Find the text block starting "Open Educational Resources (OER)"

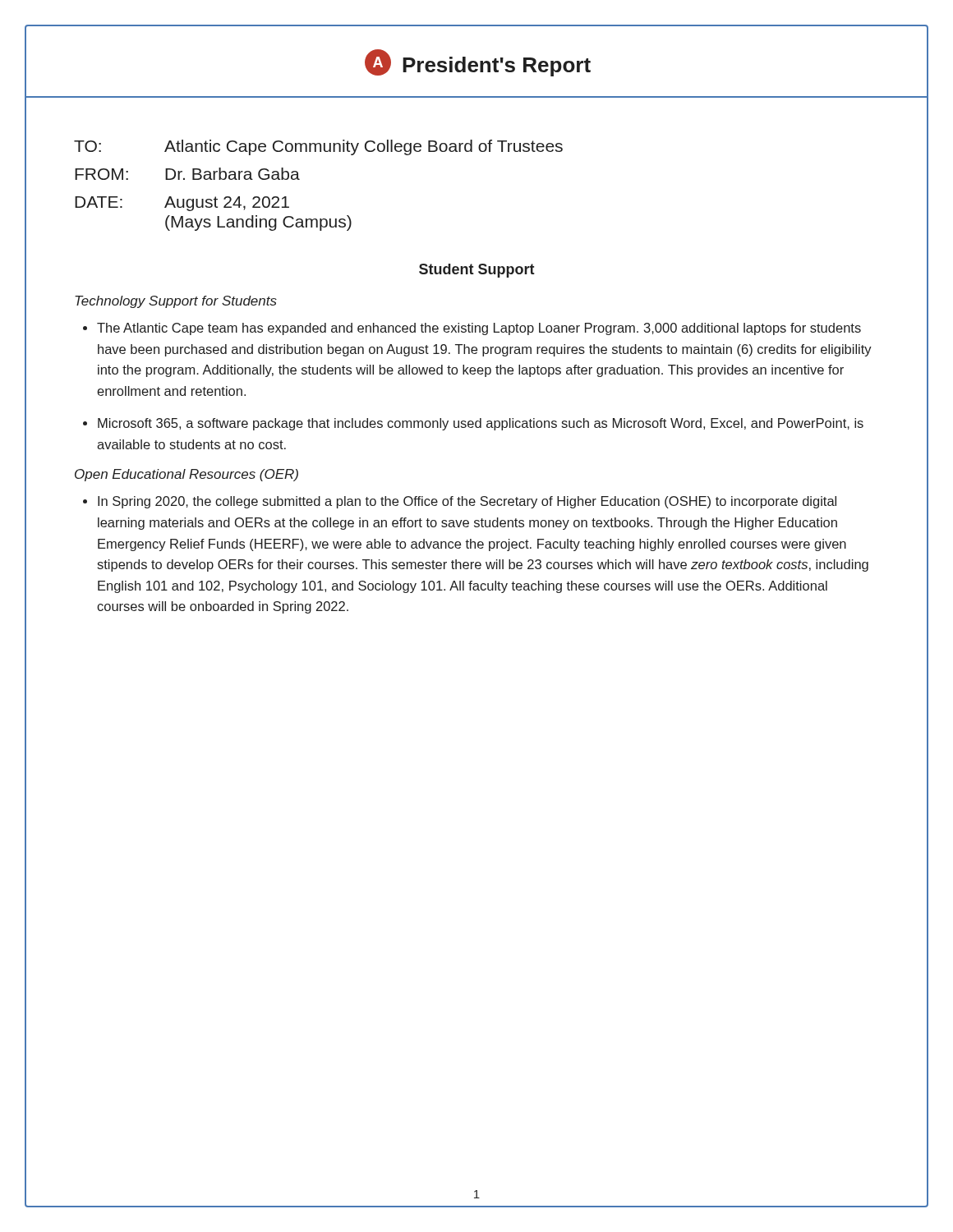point(187,475)
